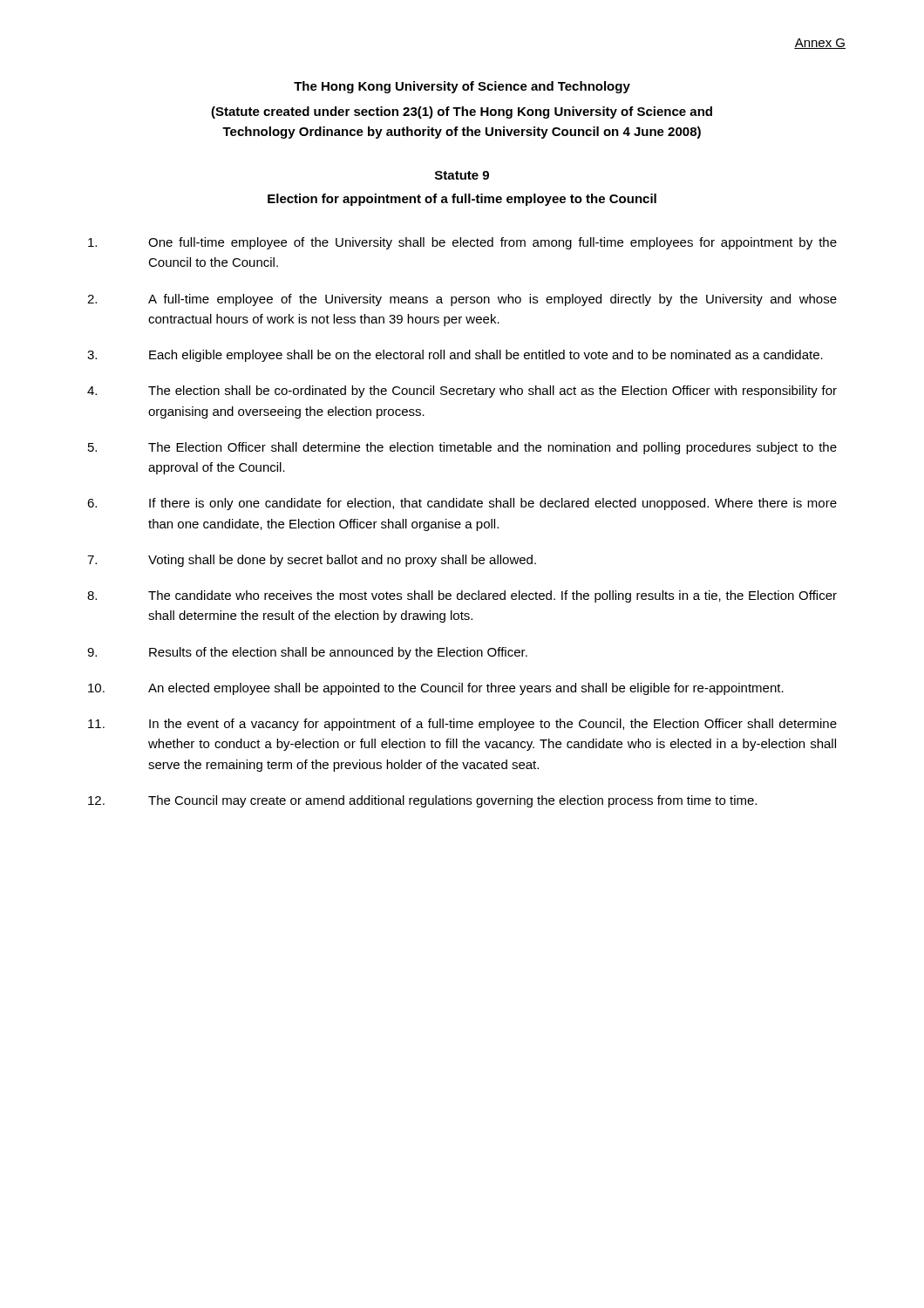Locate the list item with the text "9. Results of the"
This screenshot has height=1308, width=924.
462,651
